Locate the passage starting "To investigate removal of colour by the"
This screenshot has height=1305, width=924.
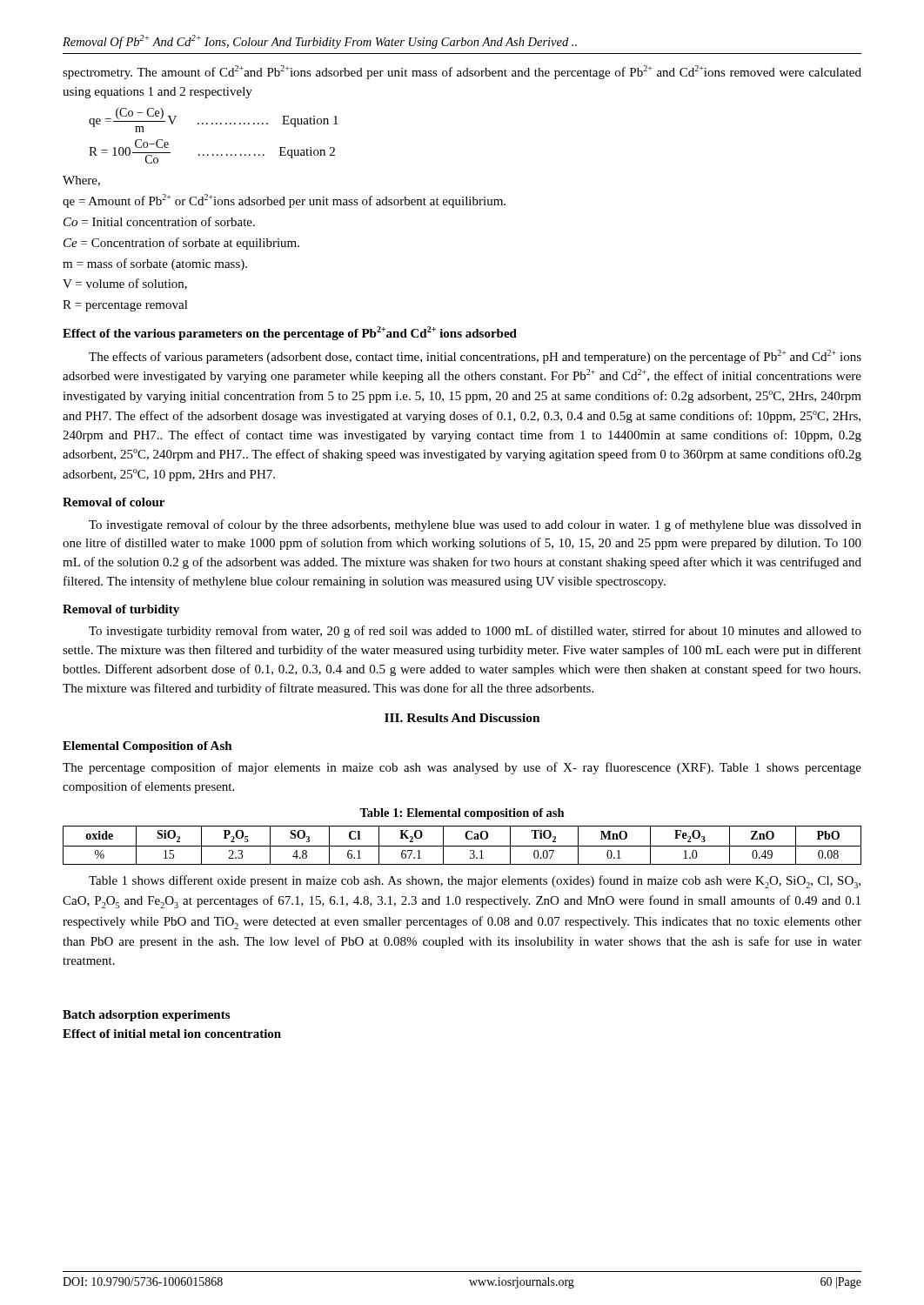pyautogui.click(x=462, y=553)
